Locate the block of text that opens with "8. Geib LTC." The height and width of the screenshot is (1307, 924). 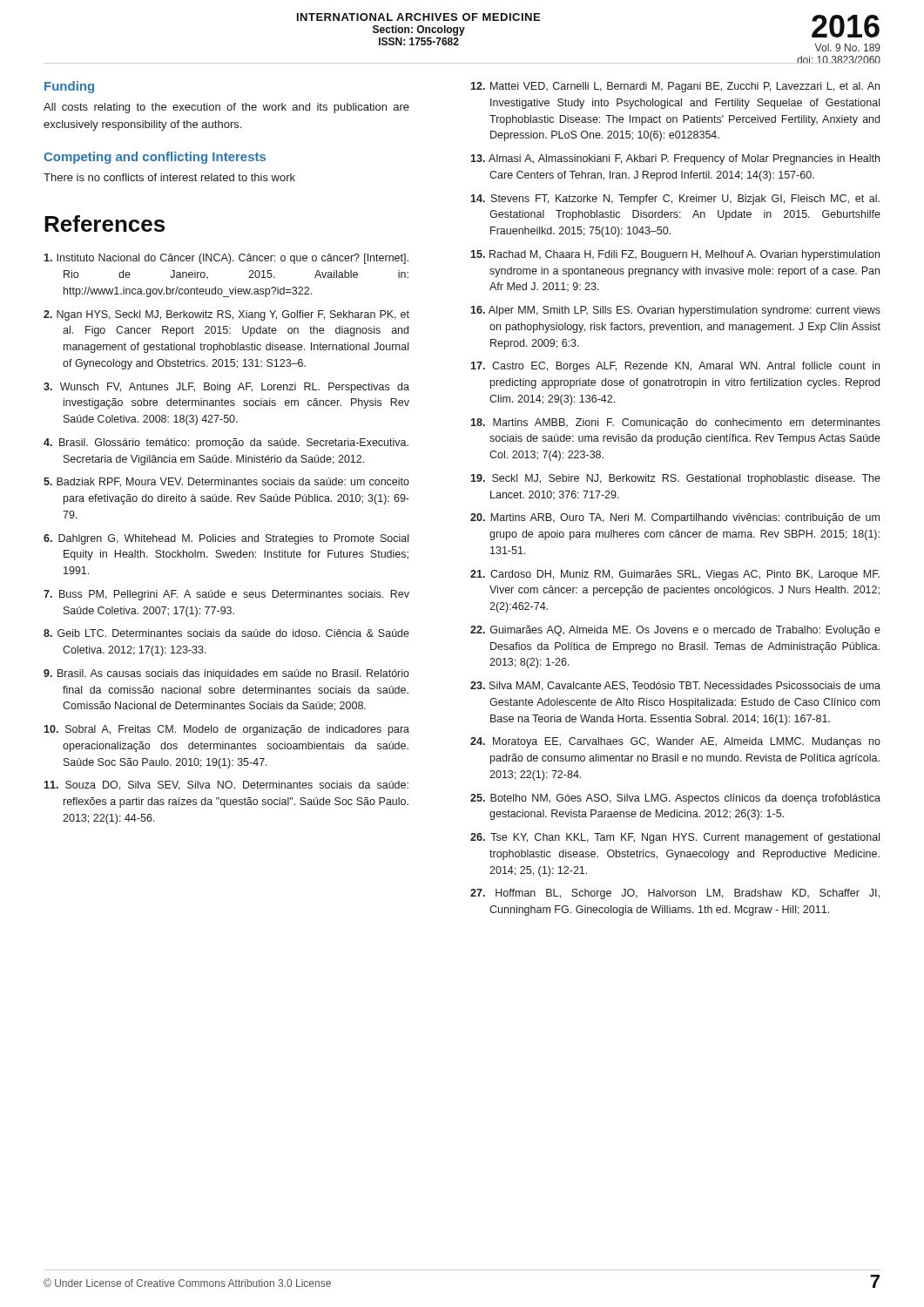226,642
